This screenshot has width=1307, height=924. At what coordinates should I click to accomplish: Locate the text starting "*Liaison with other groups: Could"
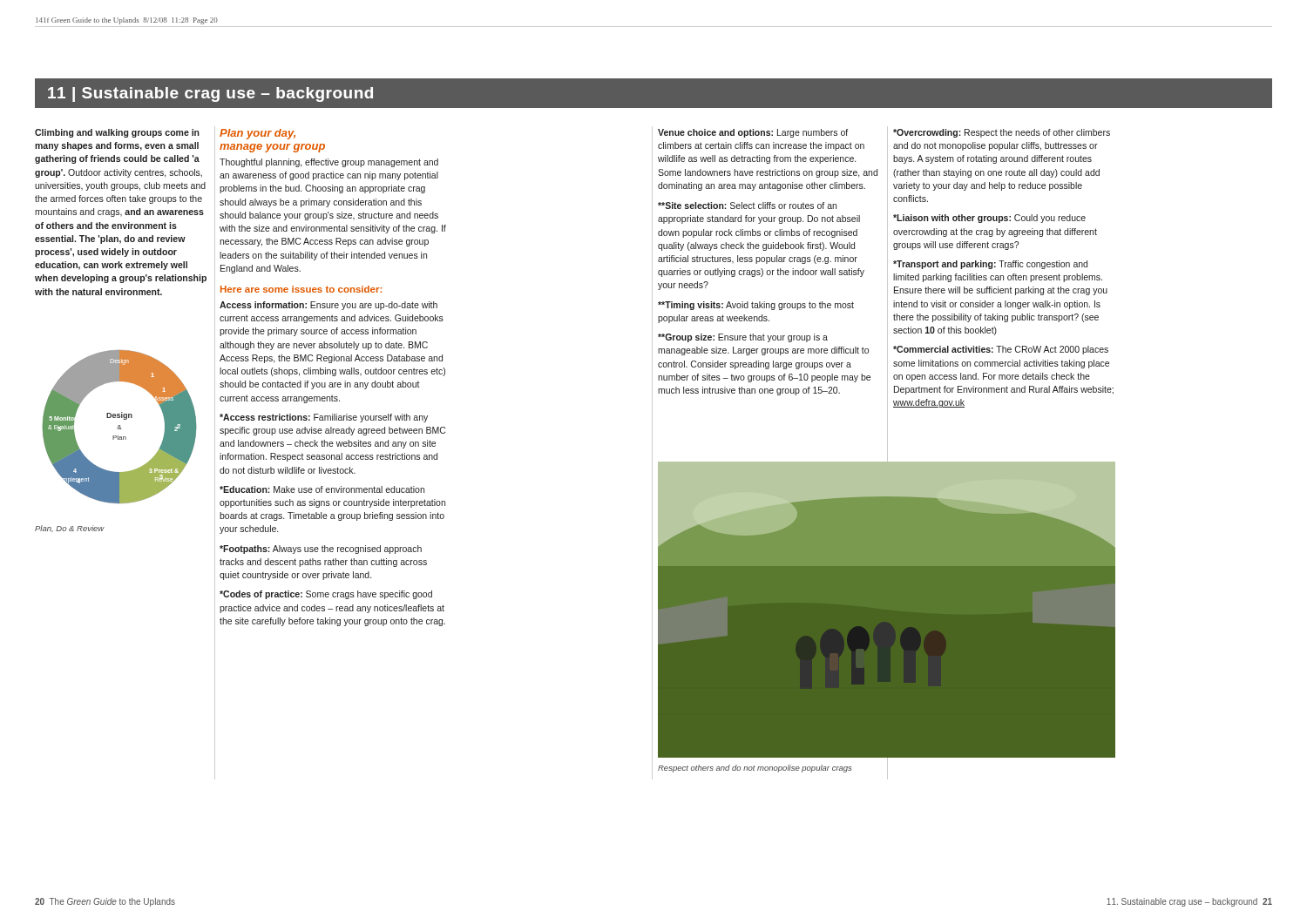click(x=1004, y=232)
